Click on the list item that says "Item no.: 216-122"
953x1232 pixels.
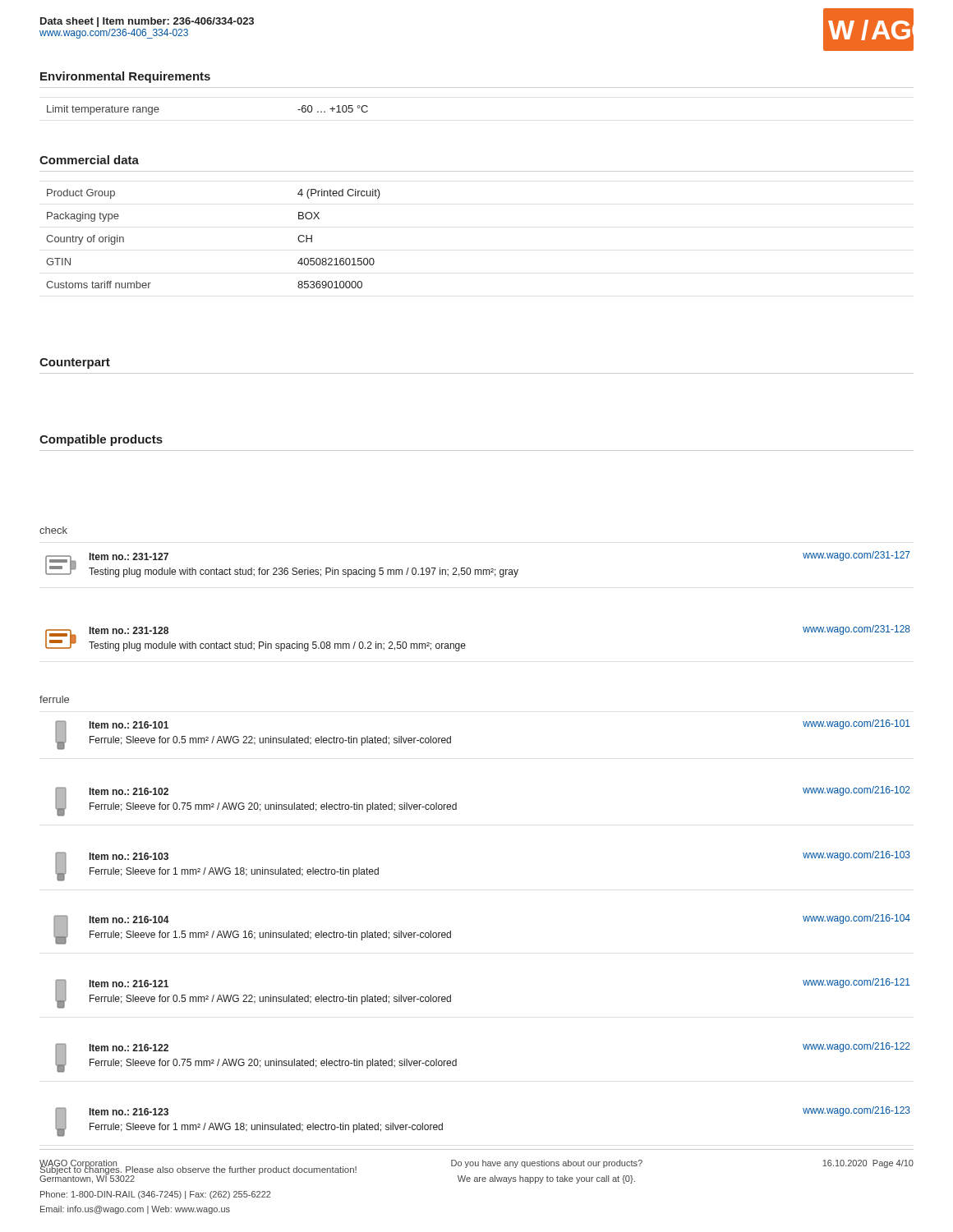[x=152, y=1061]
